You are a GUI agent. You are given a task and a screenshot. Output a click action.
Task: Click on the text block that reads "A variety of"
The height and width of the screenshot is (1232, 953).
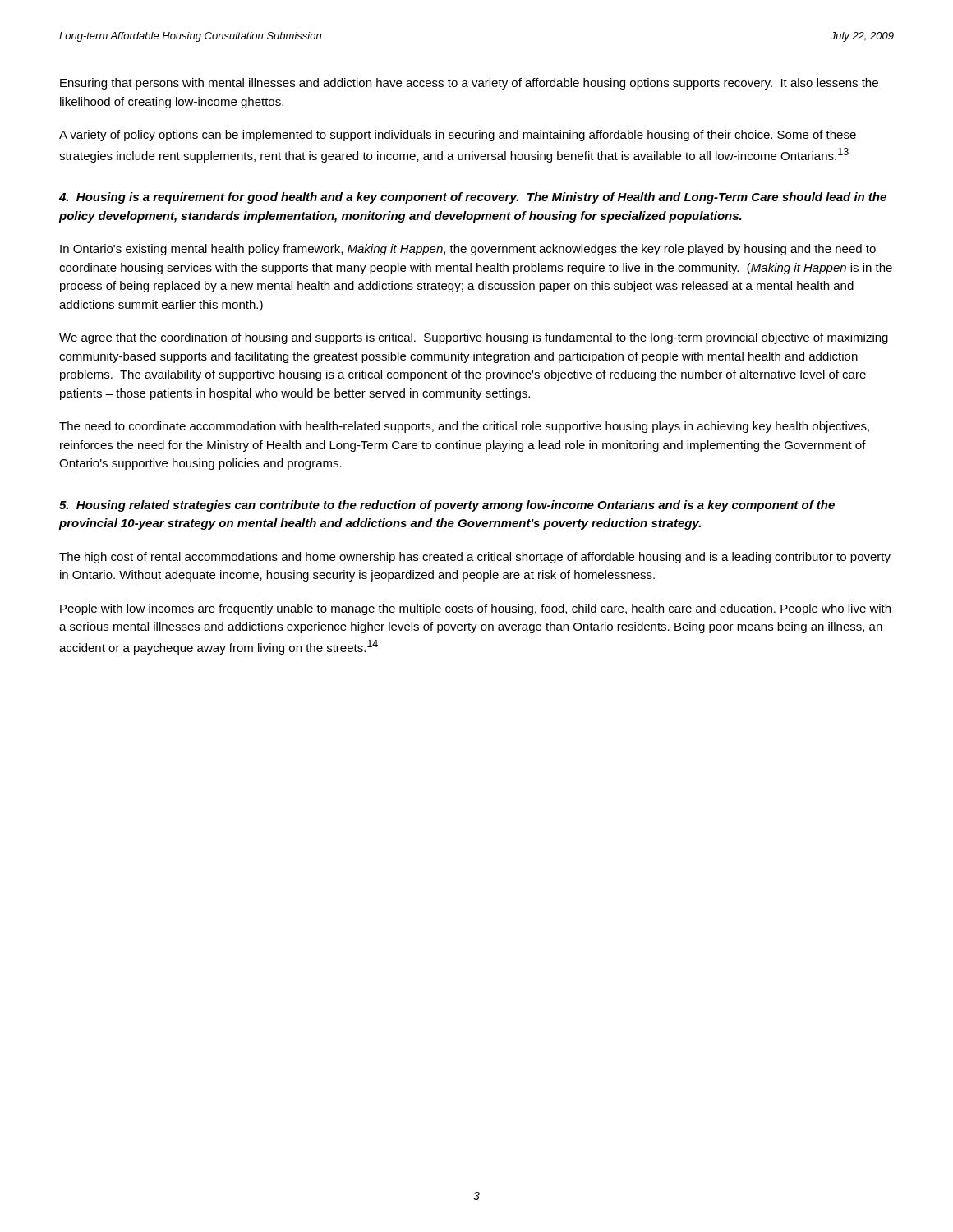pos(458,145)
